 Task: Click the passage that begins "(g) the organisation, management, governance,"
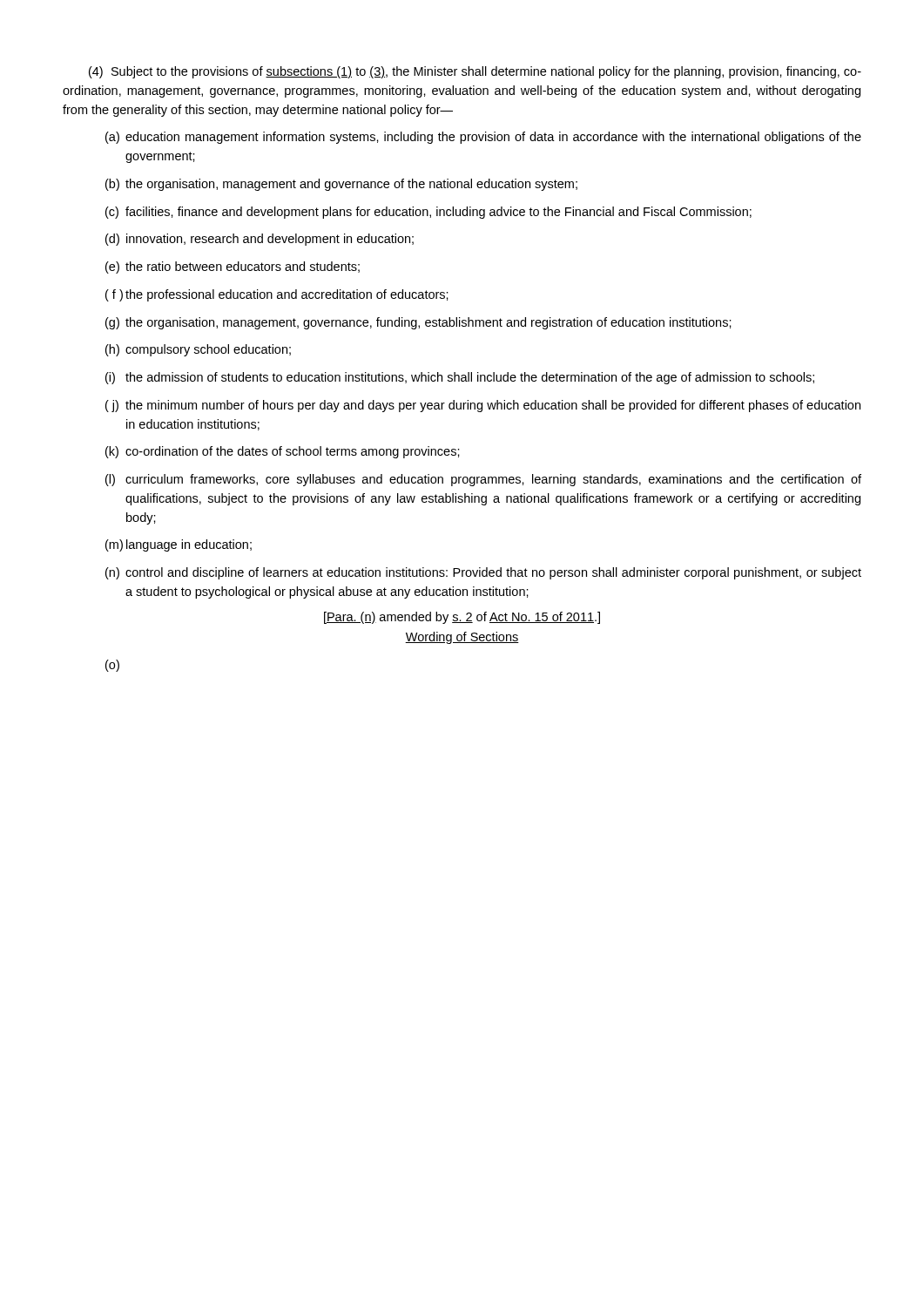[x=462, y=323]
